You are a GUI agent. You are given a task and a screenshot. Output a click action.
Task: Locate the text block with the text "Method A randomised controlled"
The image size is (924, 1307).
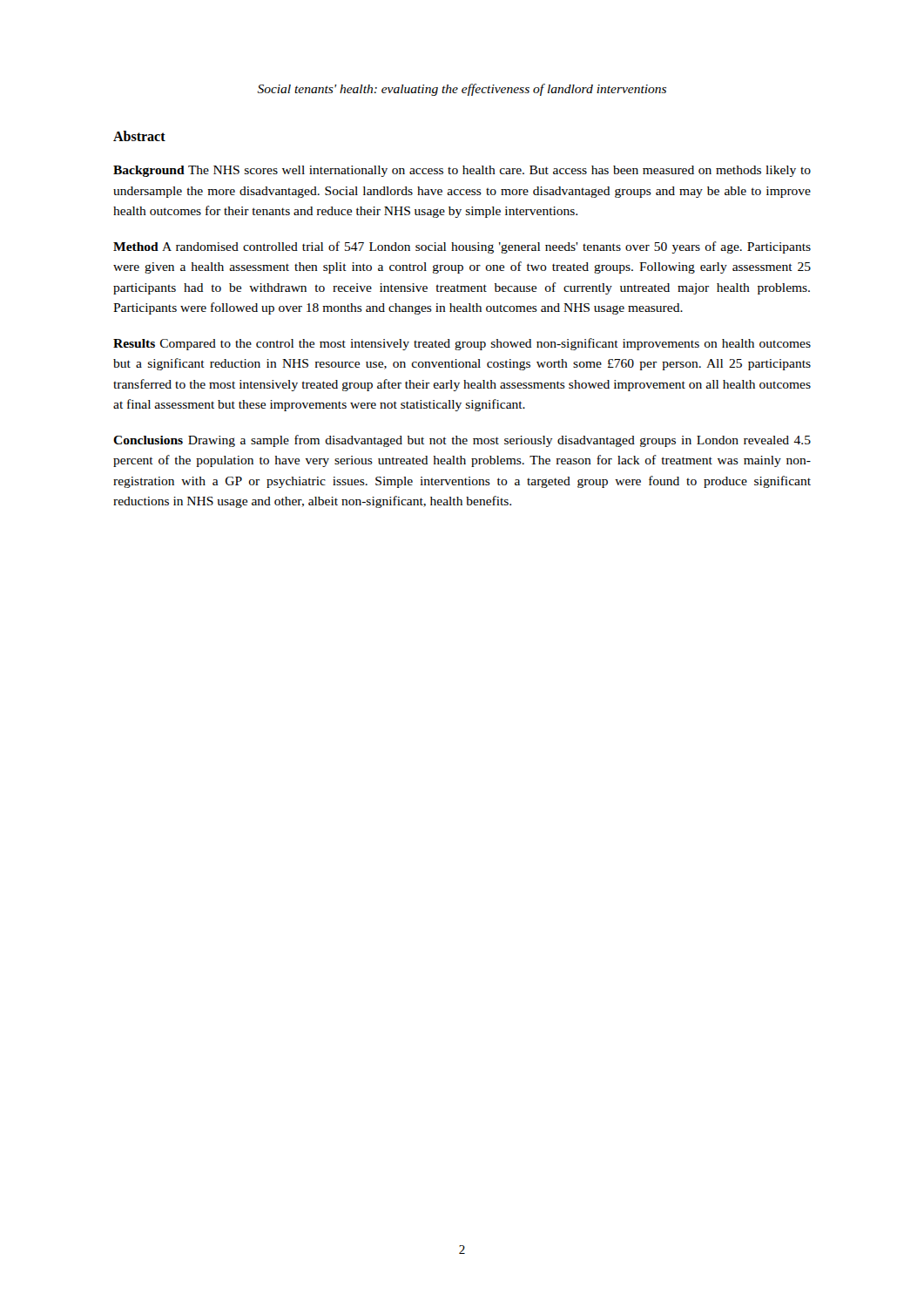pyautogui.click(x=462, y=277)
